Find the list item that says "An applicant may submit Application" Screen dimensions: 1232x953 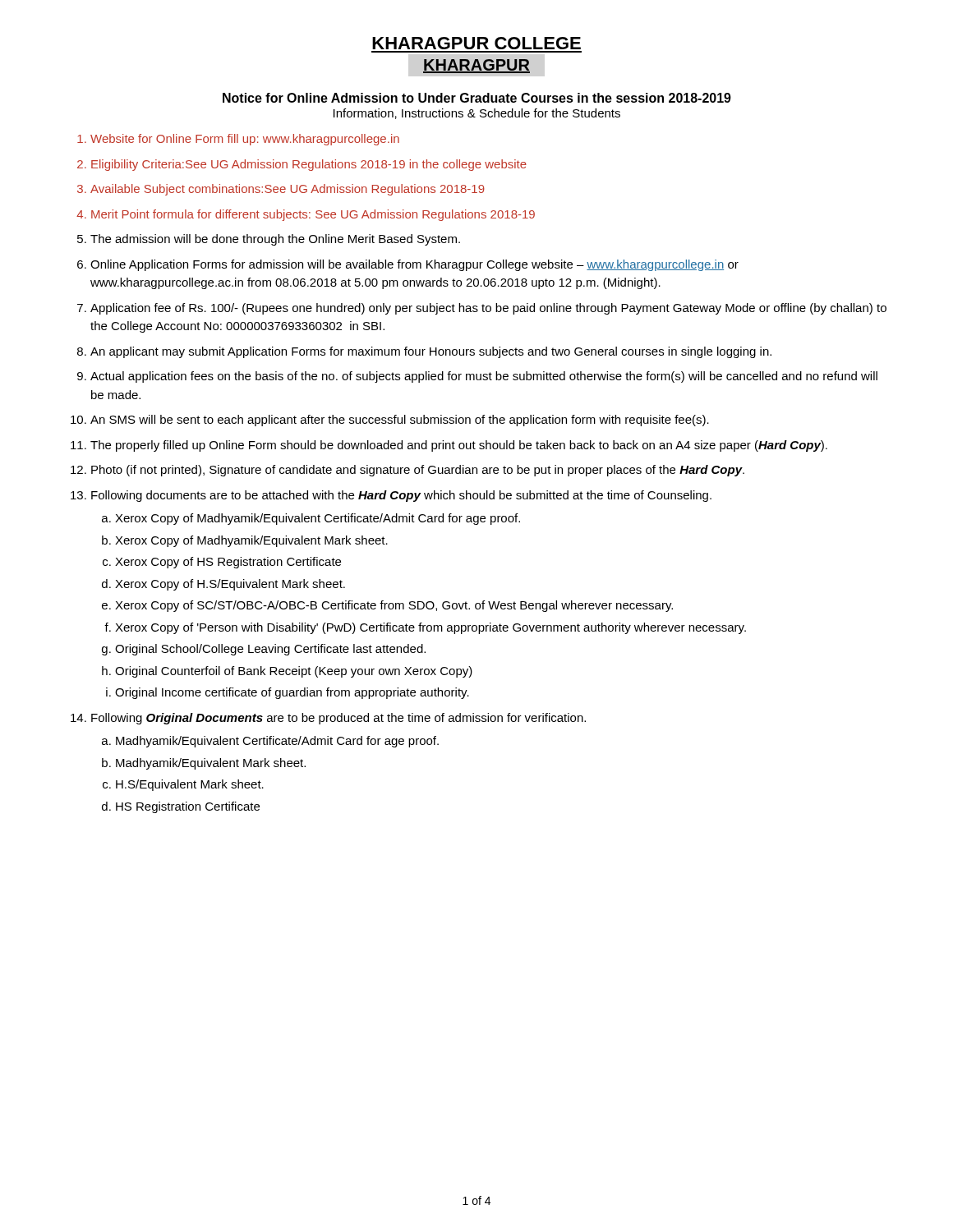[x=431, y=351]
